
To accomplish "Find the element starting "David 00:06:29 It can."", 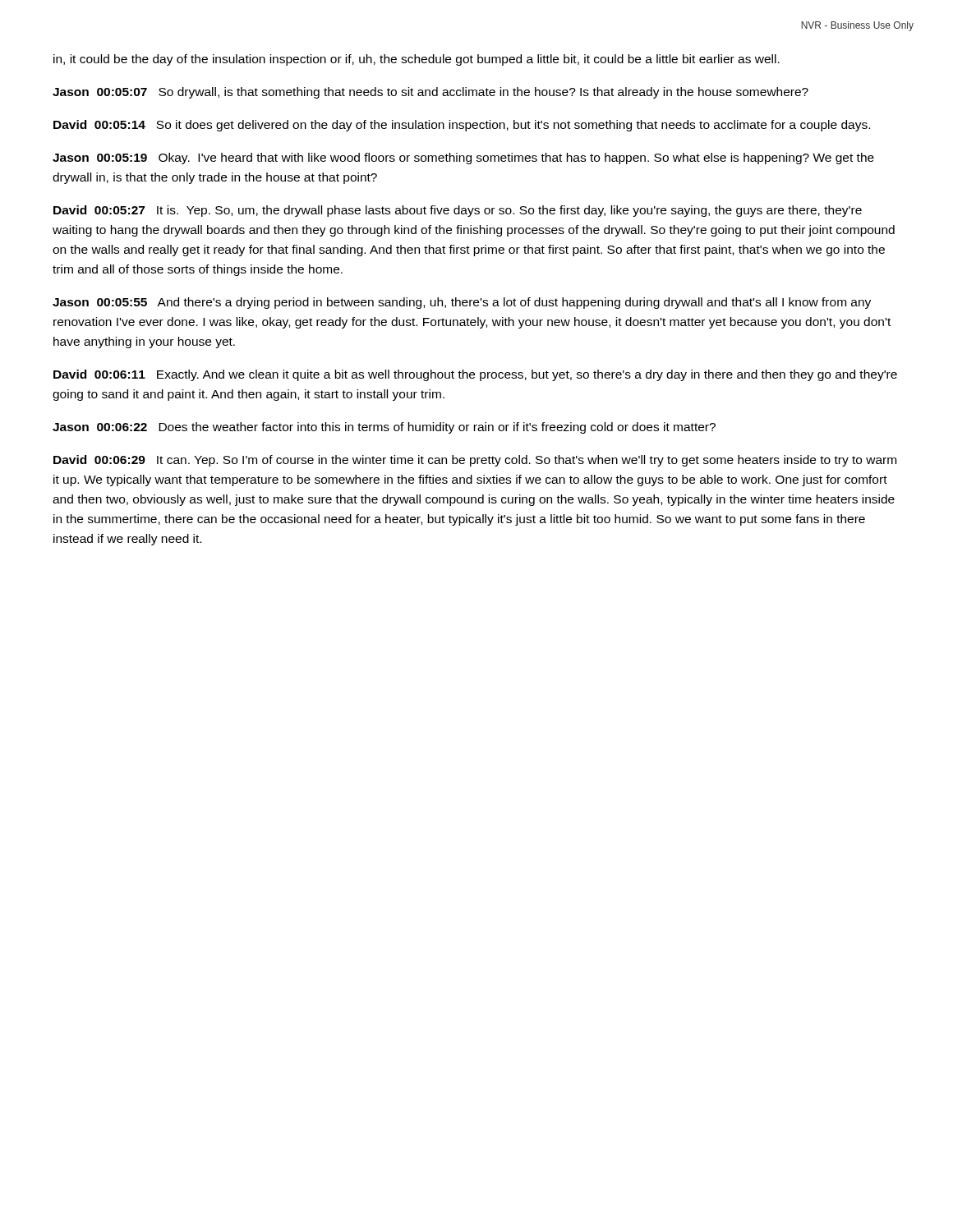I will tap(475, 499).
